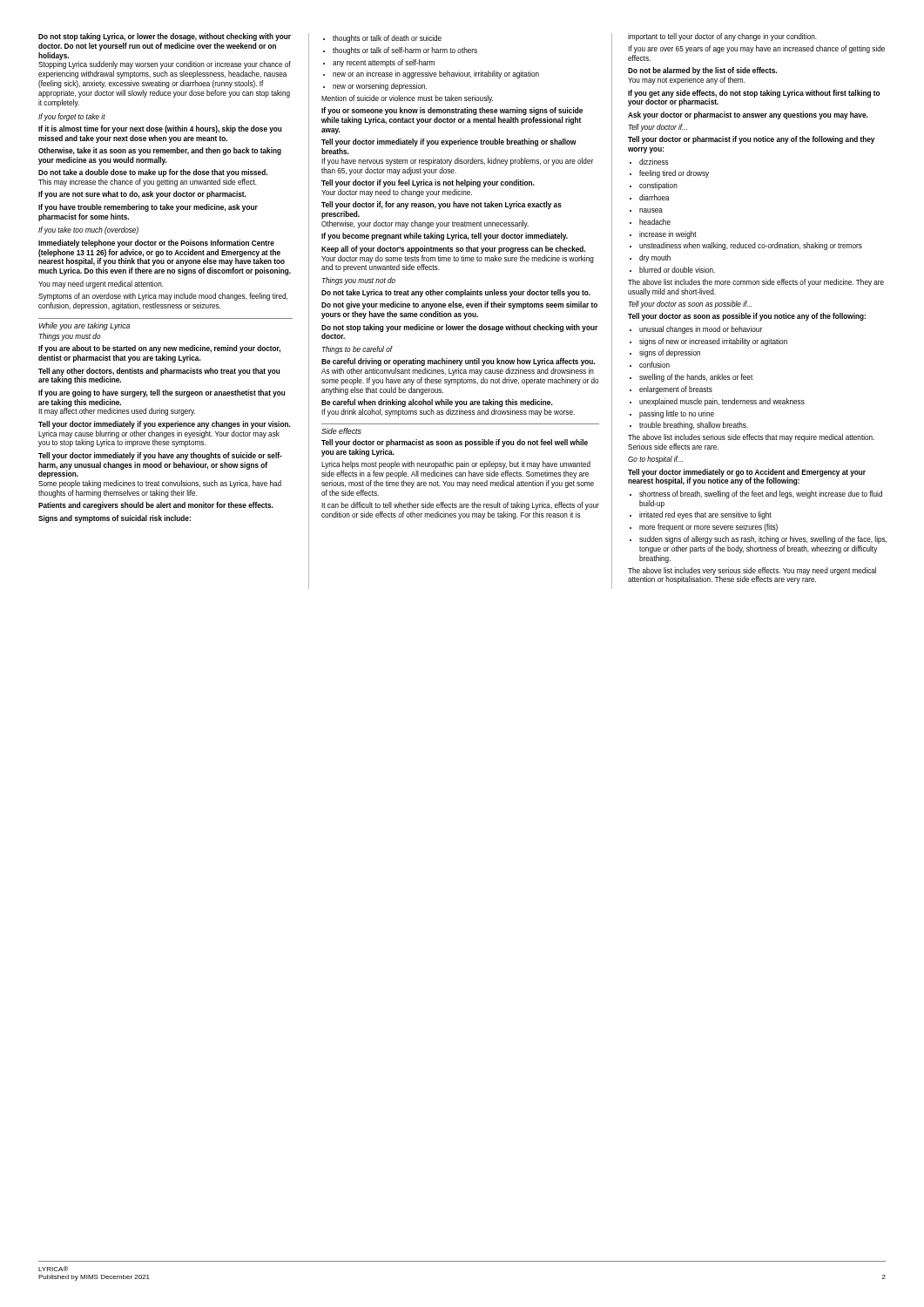Find the list item with the text "more frequent or"

759,529
